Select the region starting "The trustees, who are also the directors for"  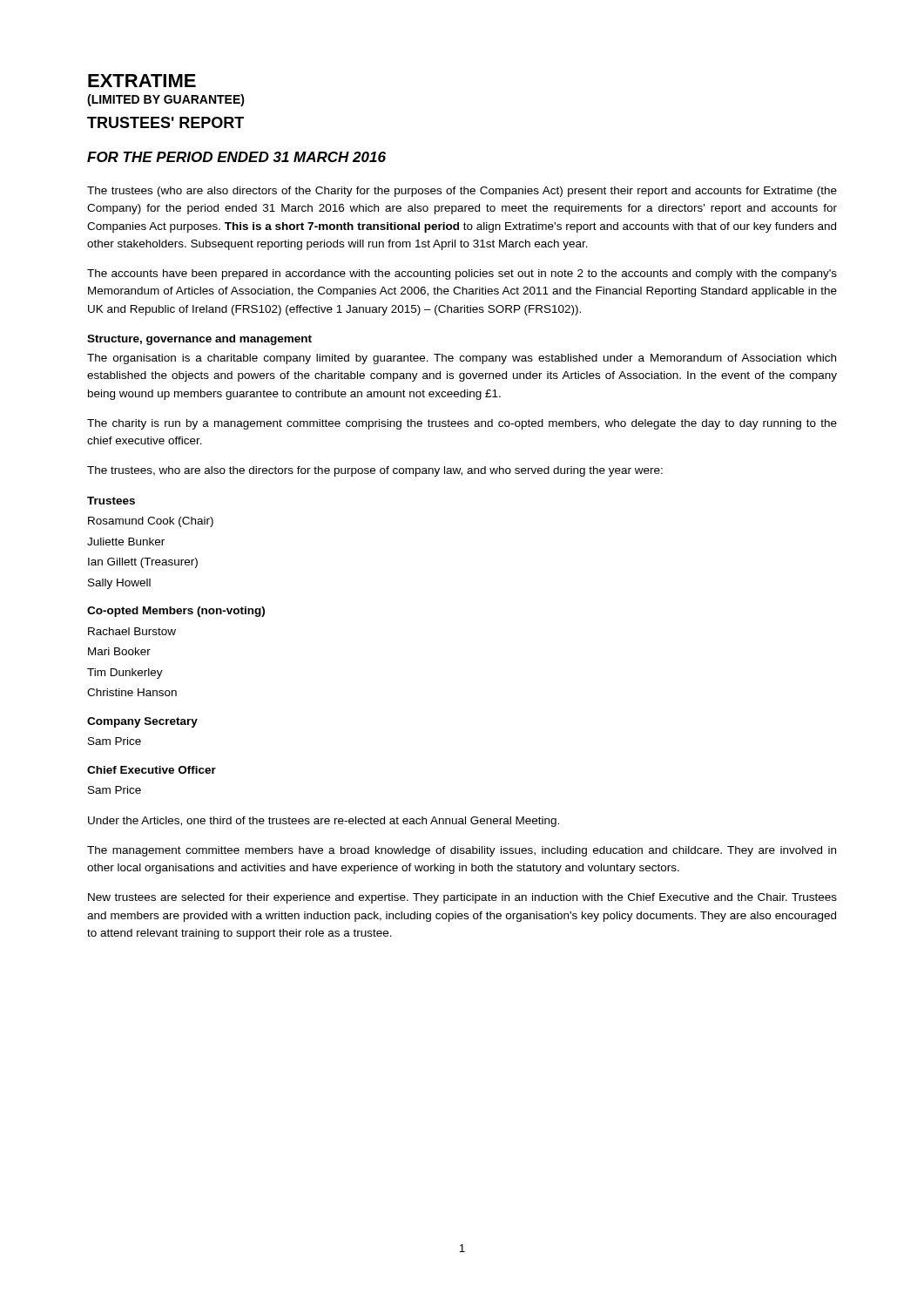click(375, 470)
